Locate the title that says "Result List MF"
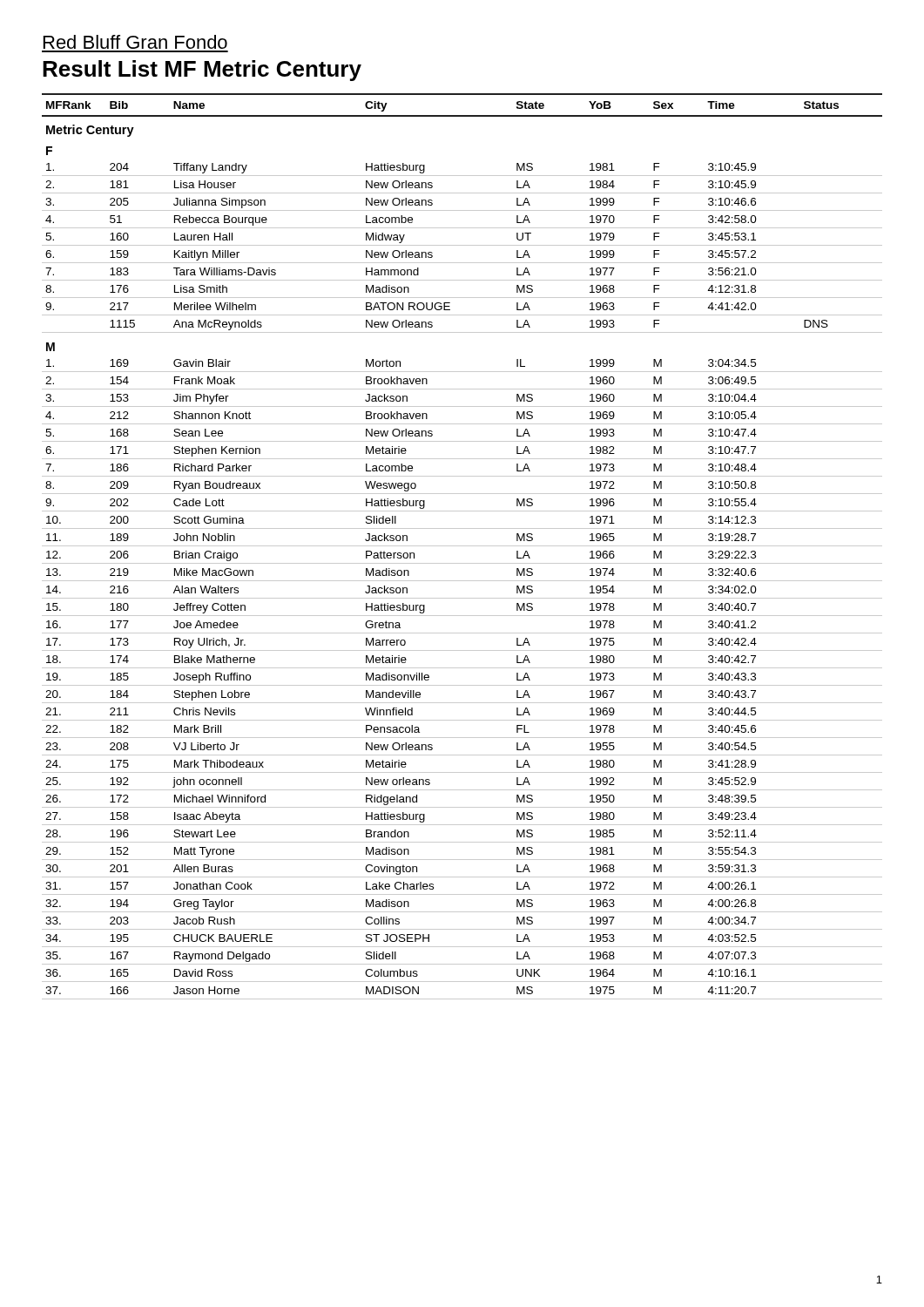 coord(202,69)
